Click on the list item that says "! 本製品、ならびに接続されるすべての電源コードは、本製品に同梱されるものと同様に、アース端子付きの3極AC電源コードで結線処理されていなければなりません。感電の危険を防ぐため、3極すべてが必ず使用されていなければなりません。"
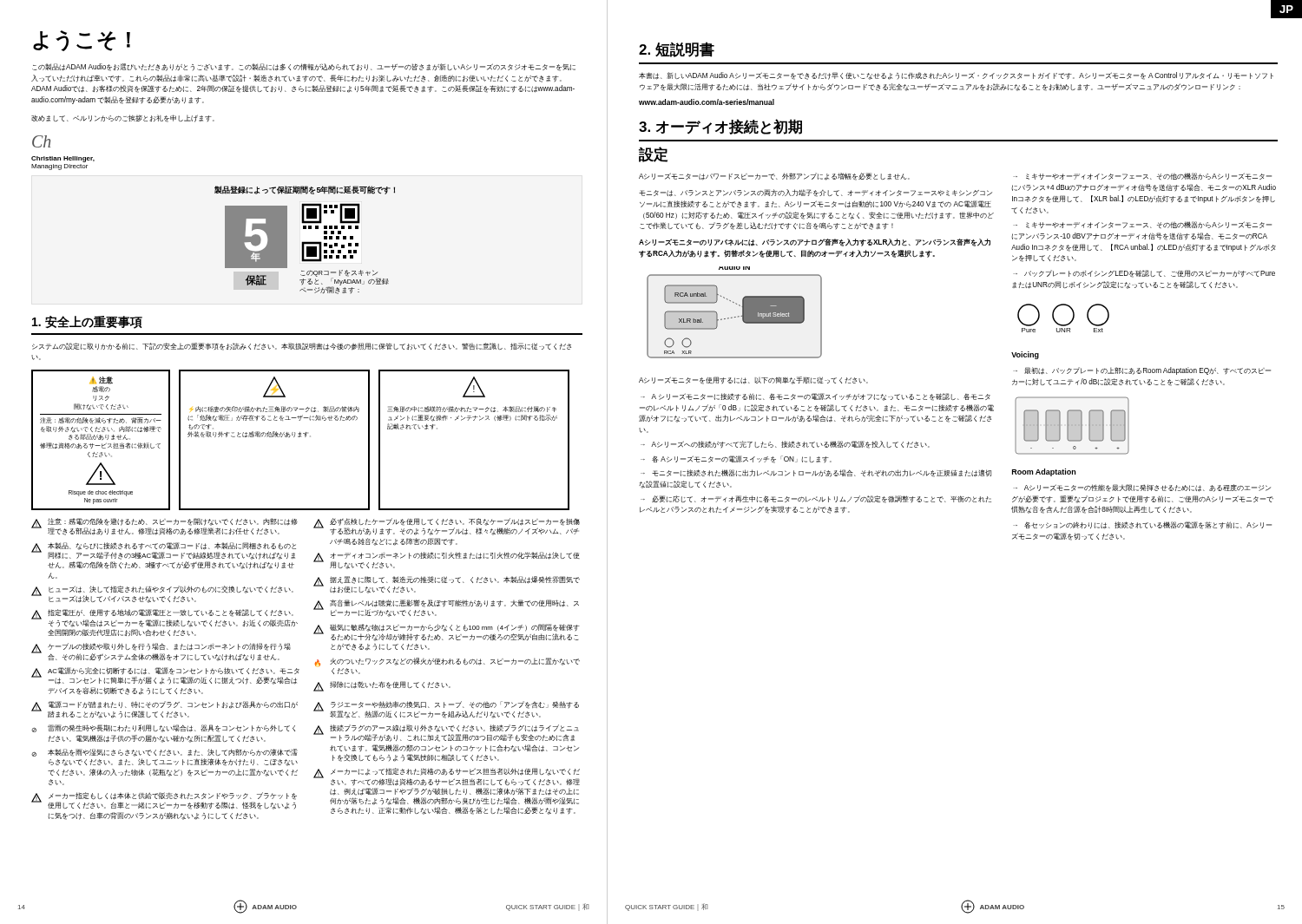Screen dimensions: 924x1302 (x=166, y=561)
